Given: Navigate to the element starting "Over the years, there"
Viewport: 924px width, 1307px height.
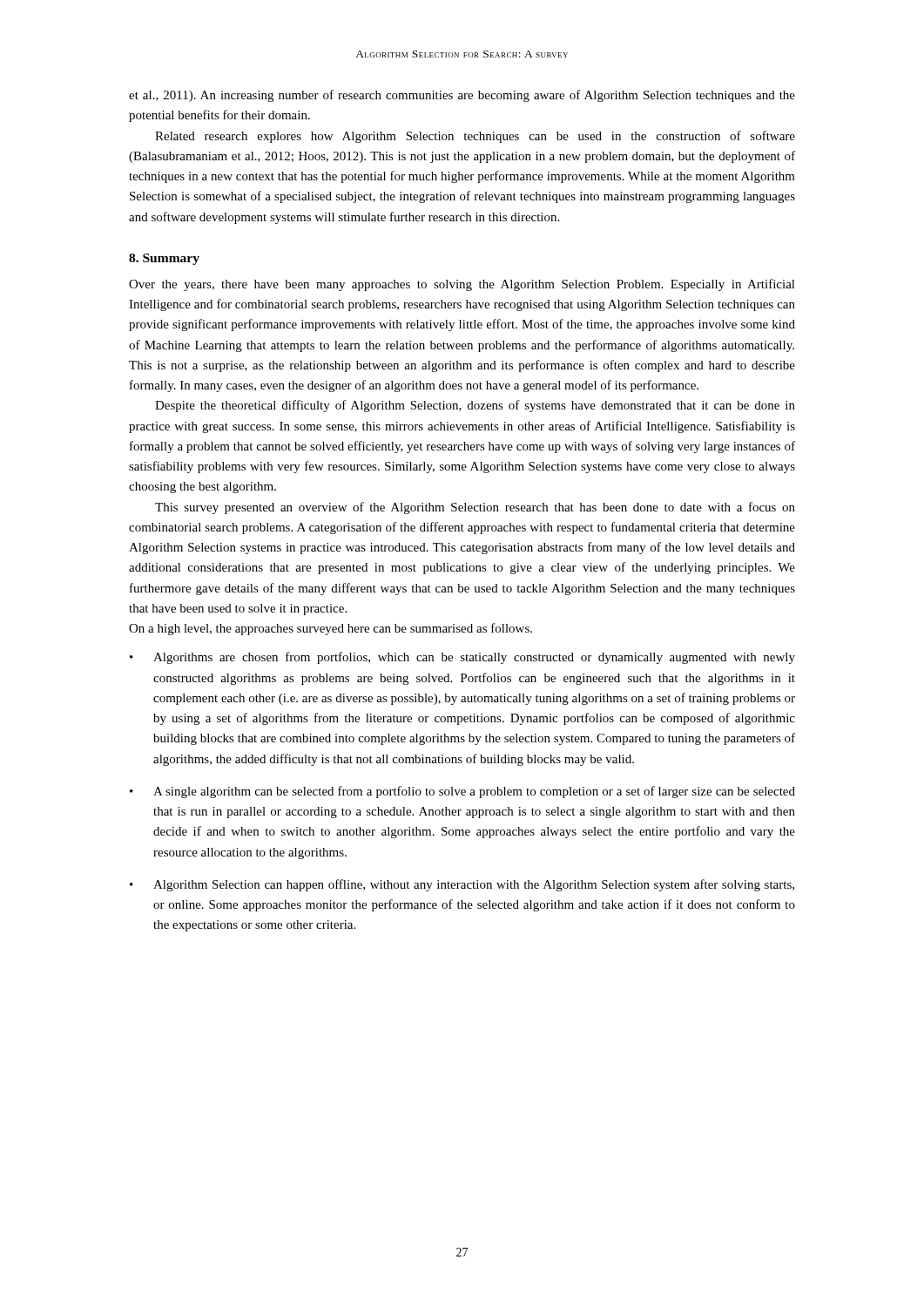Looking at the screenshot, I should coord(462,457).
